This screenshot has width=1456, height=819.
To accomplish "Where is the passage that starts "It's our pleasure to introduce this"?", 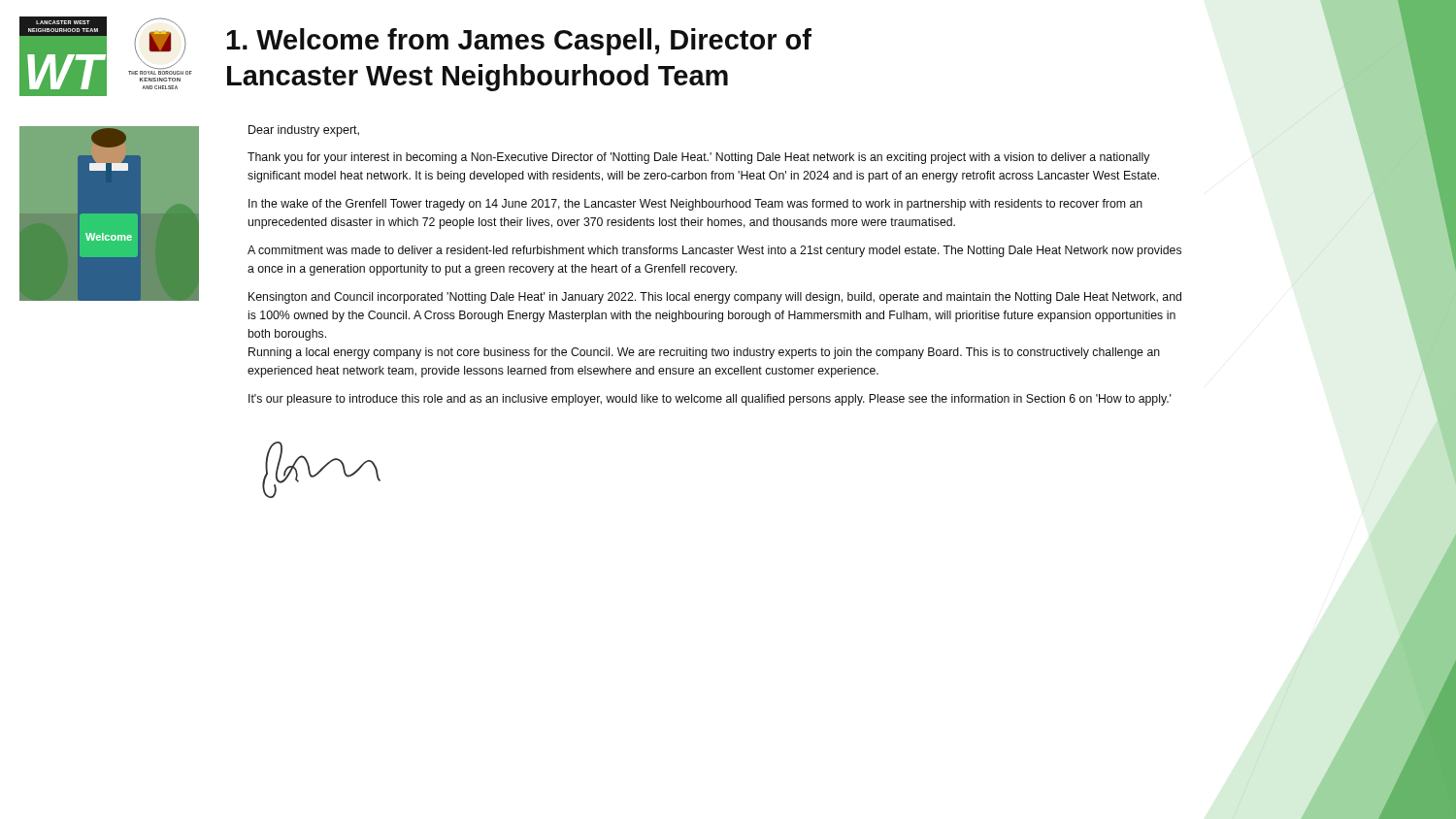I will pyautogui.click(x=716, y=399).
